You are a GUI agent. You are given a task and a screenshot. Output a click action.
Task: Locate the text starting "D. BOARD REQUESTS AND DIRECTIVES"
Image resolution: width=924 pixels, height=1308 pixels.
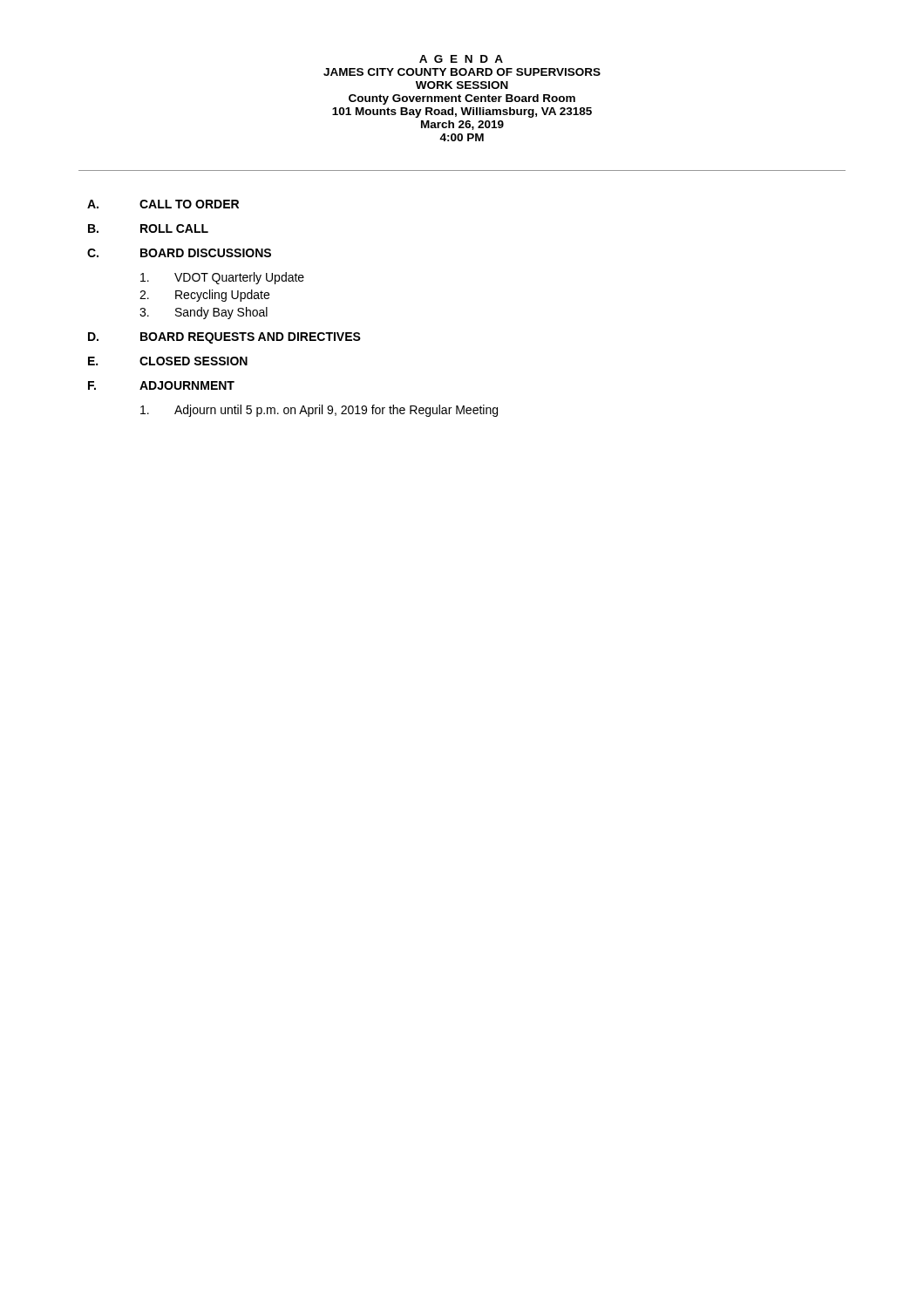(x=220, y=337)
